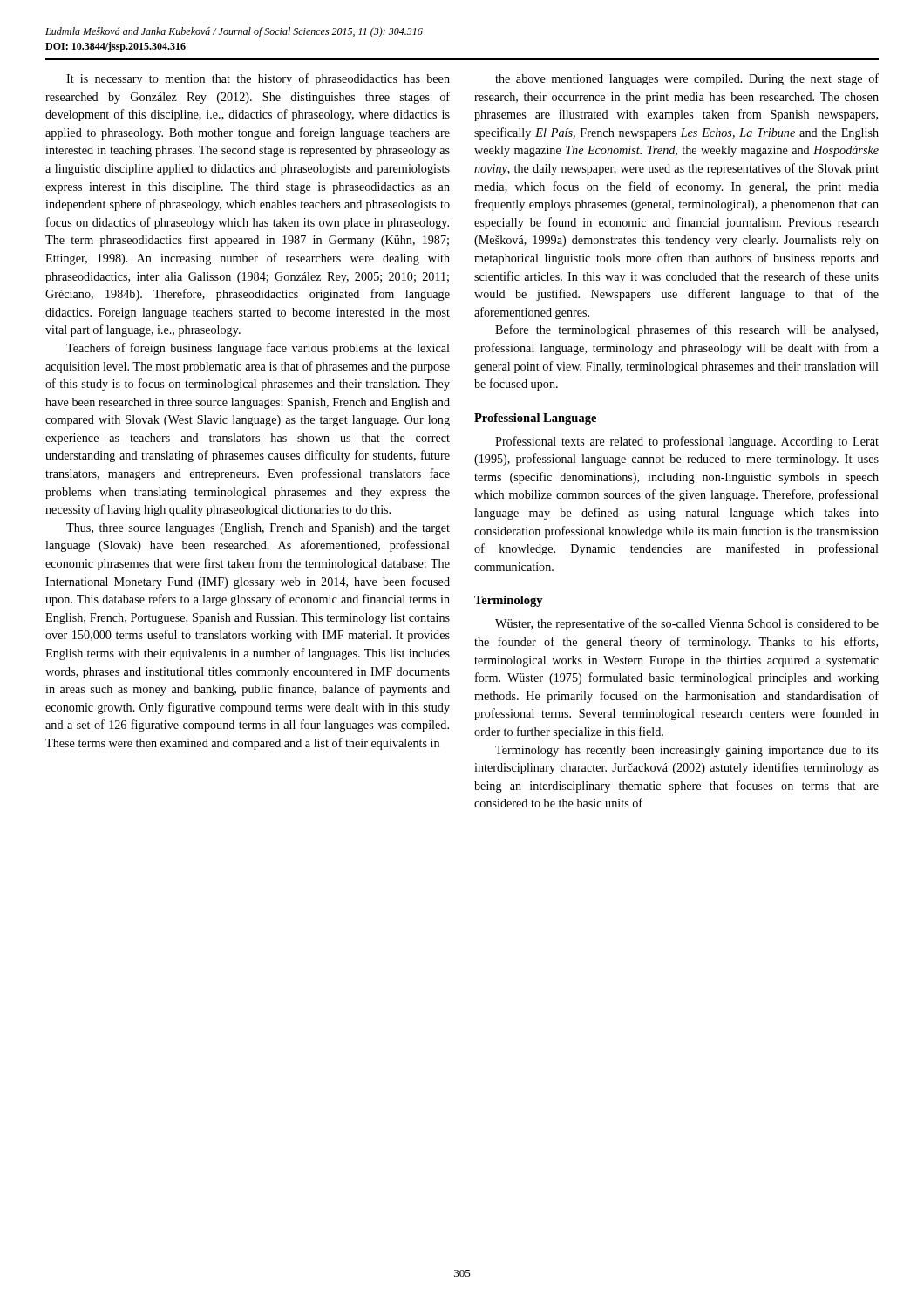Locate the text block starting "Wüster, the representative of the so-called"

[x=676, y=678]
